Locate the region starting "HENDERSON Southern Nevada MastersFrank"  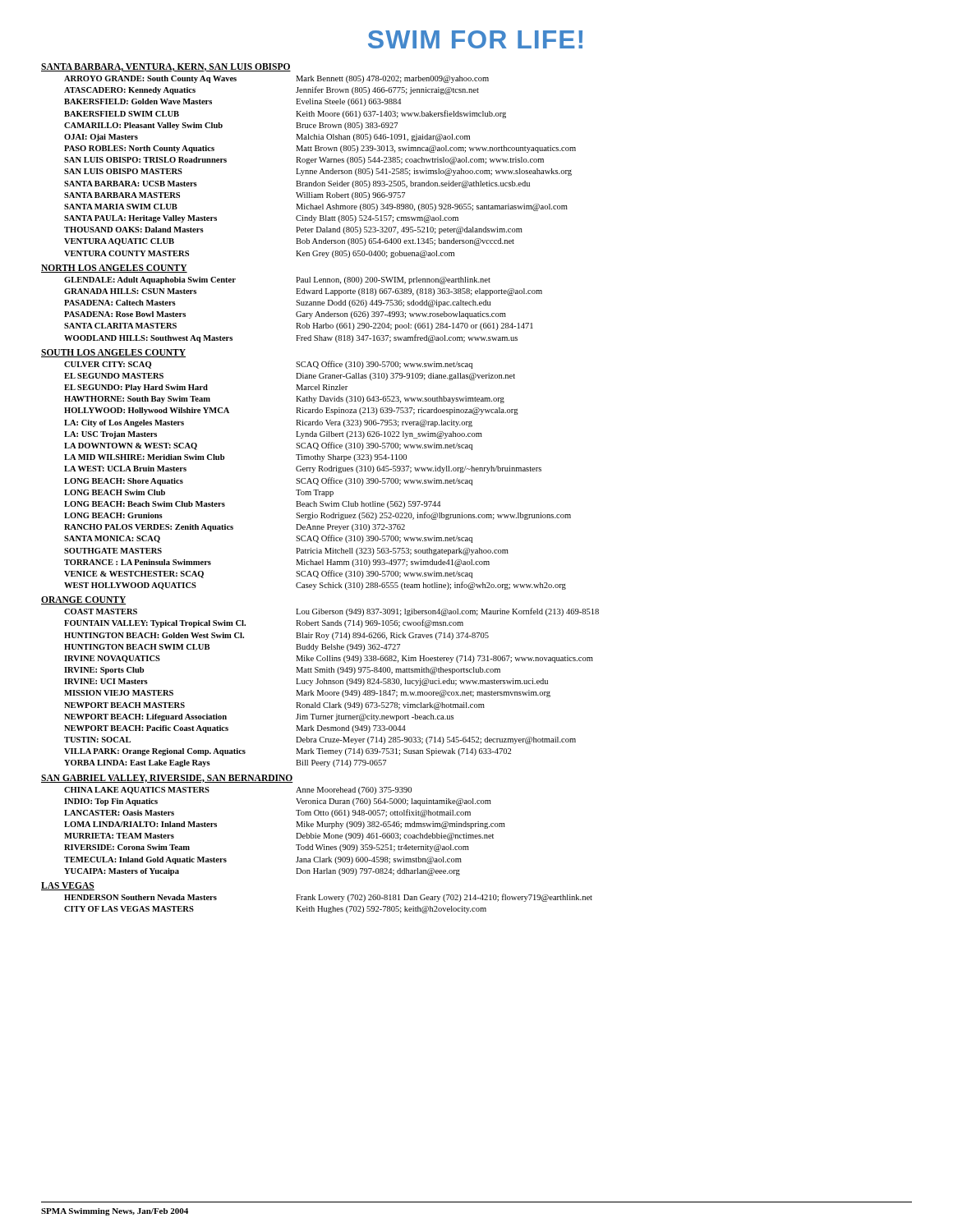[x=476, y=904]
